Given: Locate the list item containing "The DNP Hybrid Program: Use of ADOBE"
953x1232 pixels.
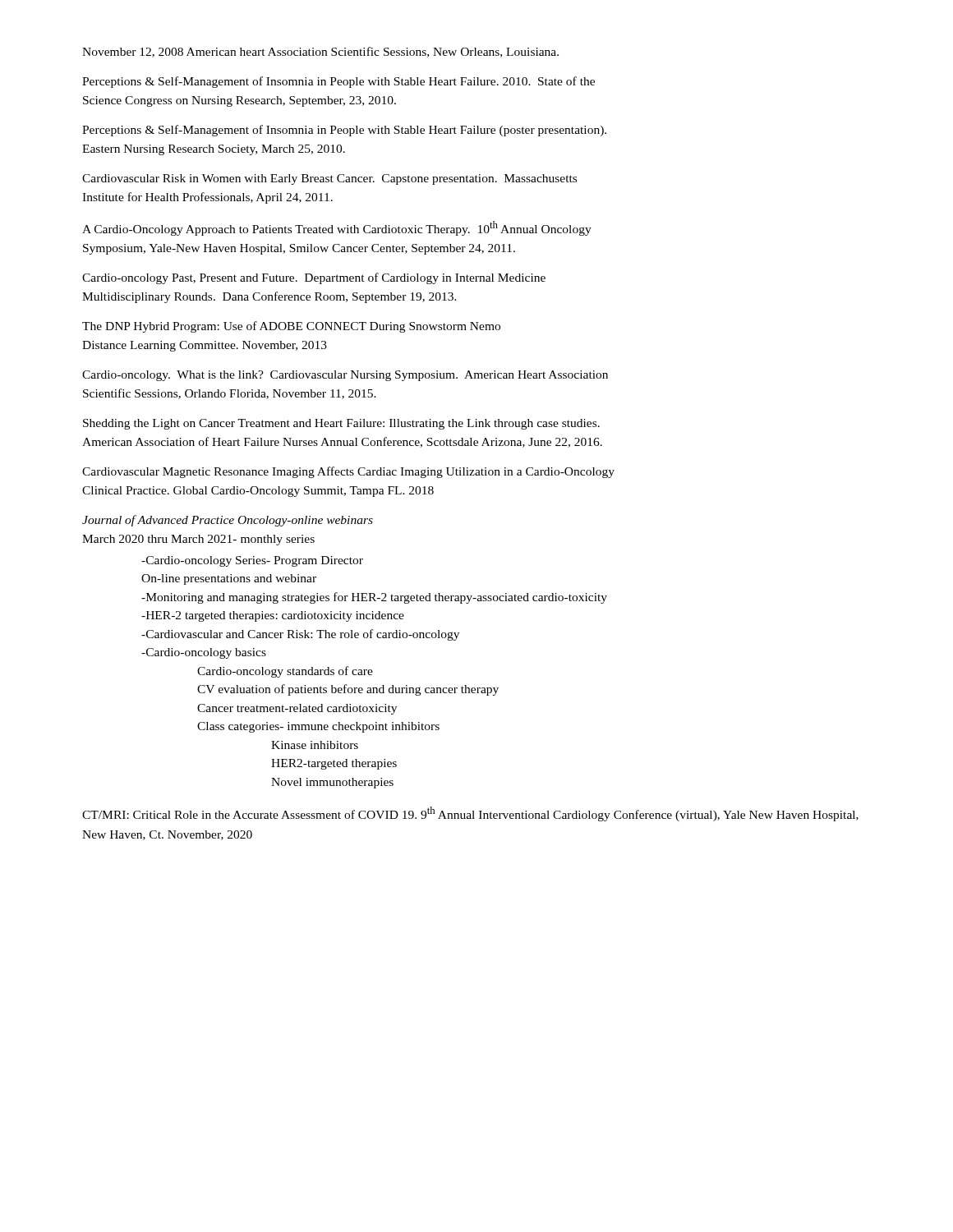Looking at the screenshot, I should (481, 336).
